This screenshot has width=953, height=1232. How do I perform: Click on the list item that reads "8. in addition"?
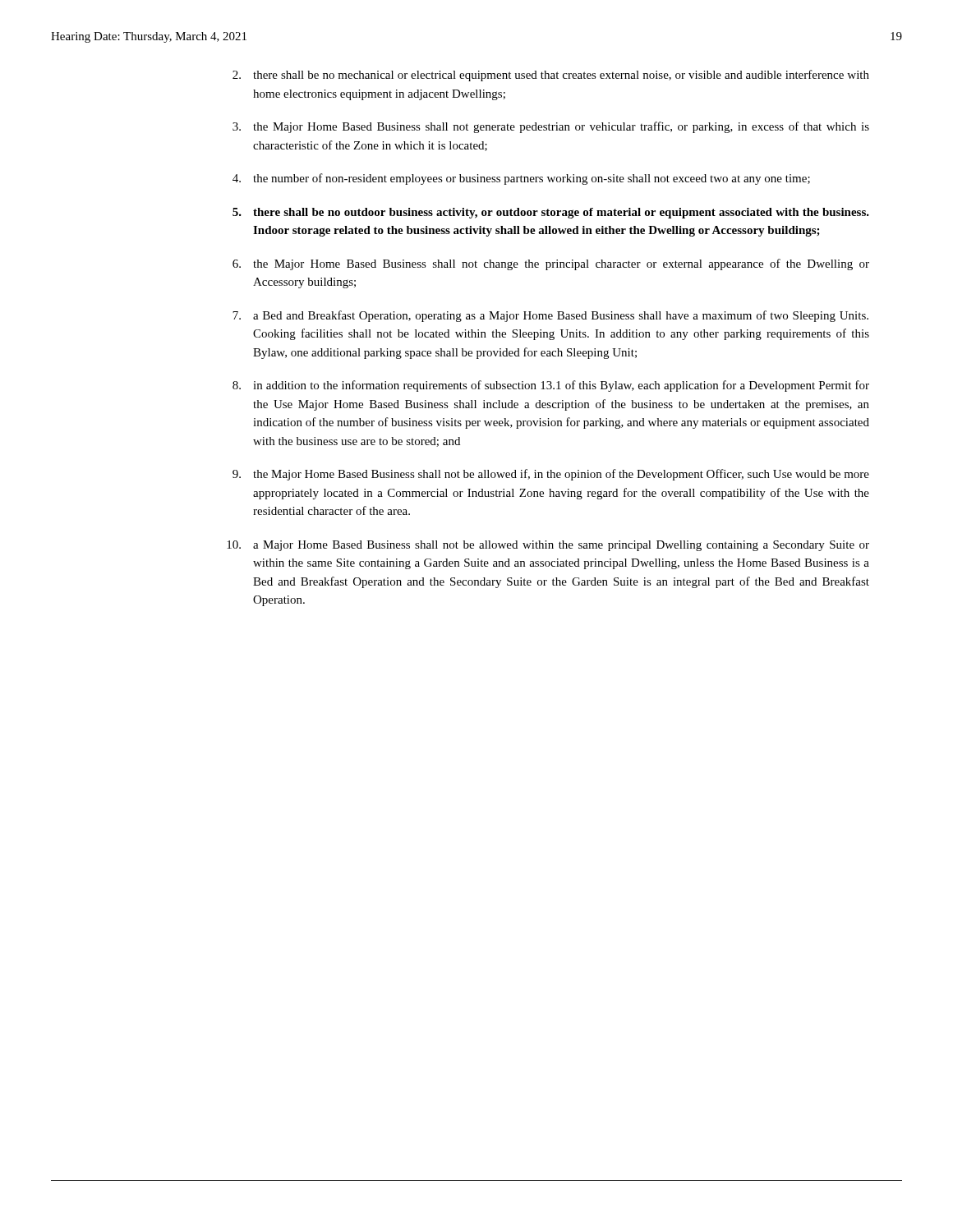coord(538,413)
